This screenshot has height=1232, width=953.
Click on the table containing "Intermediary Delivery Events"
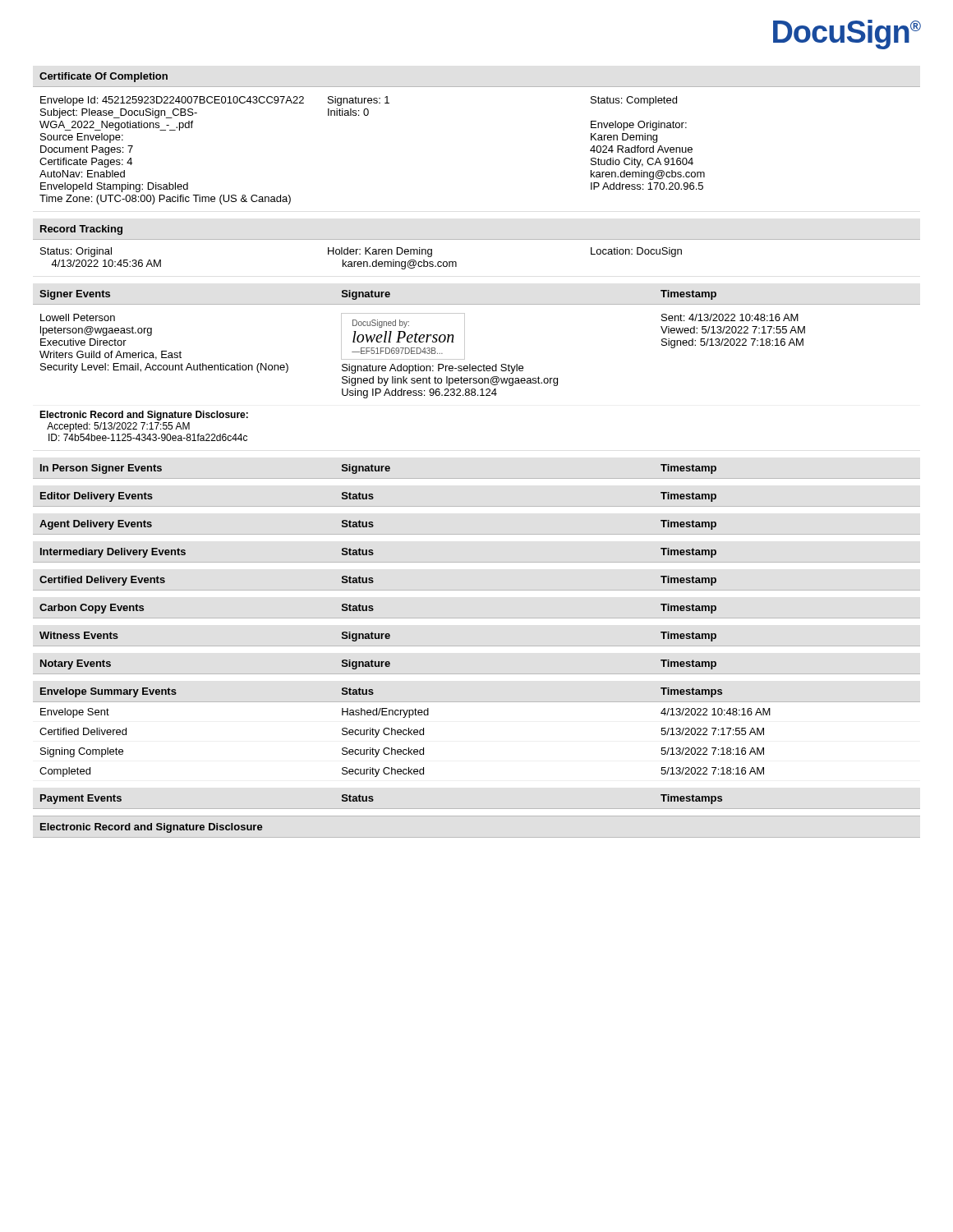(476, 552)
